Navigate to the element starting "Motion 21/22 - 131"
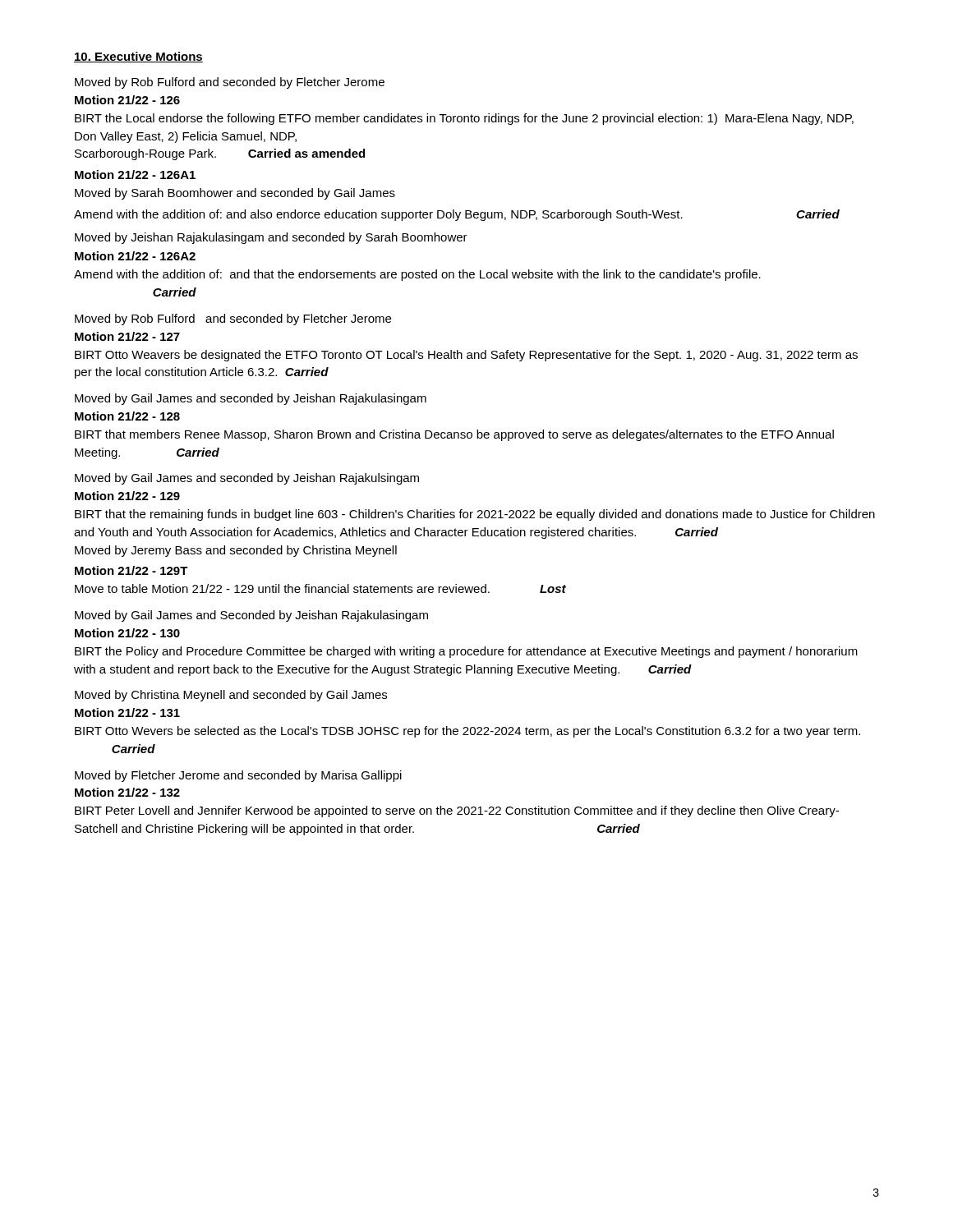Screen dimensions: 1232x953 point(127,713)
